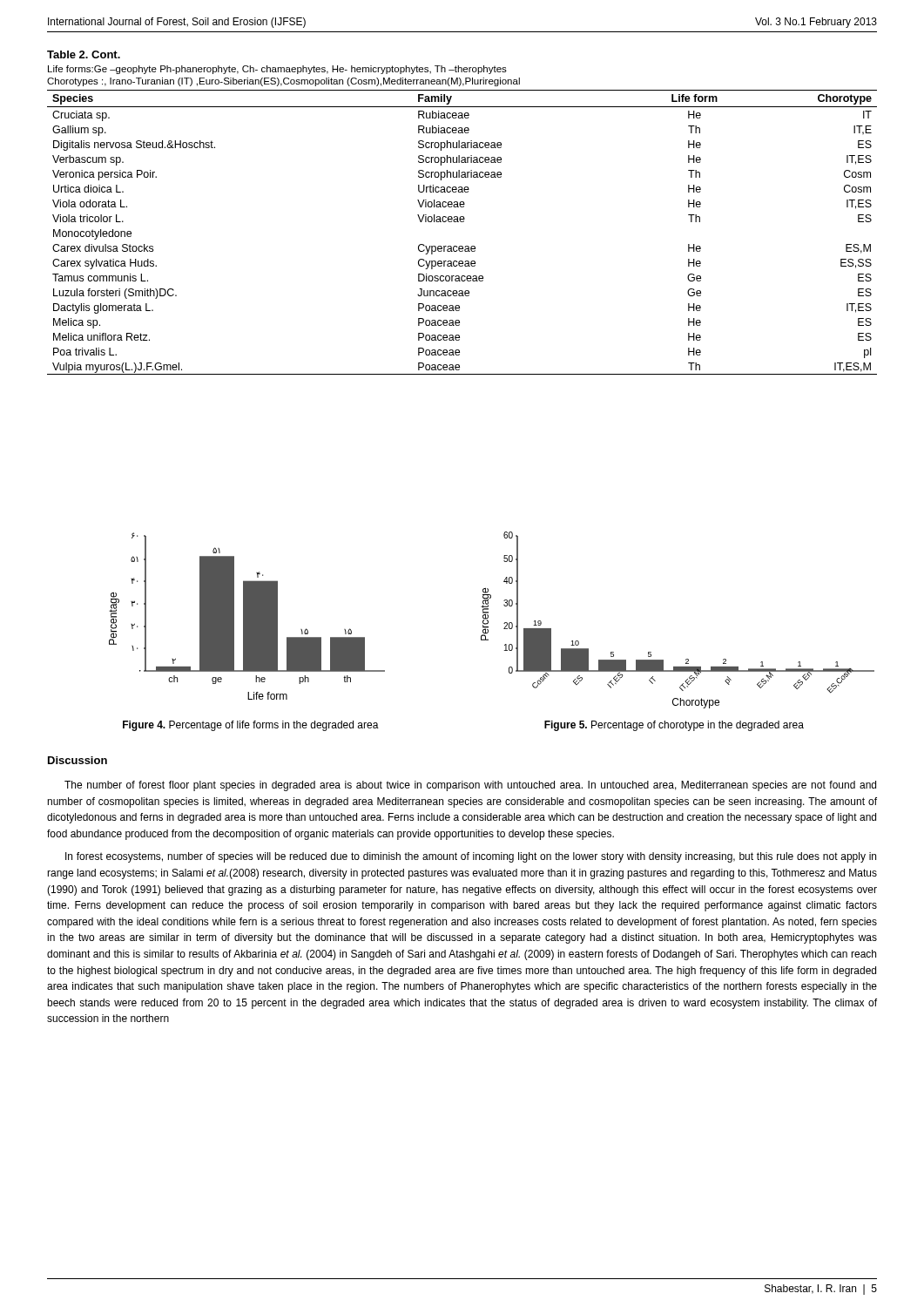The image size is (924, 1307).
Task: Navigate to the element starting "In forest ecosystems, number of species will"
Action: [x=462, y=938]
